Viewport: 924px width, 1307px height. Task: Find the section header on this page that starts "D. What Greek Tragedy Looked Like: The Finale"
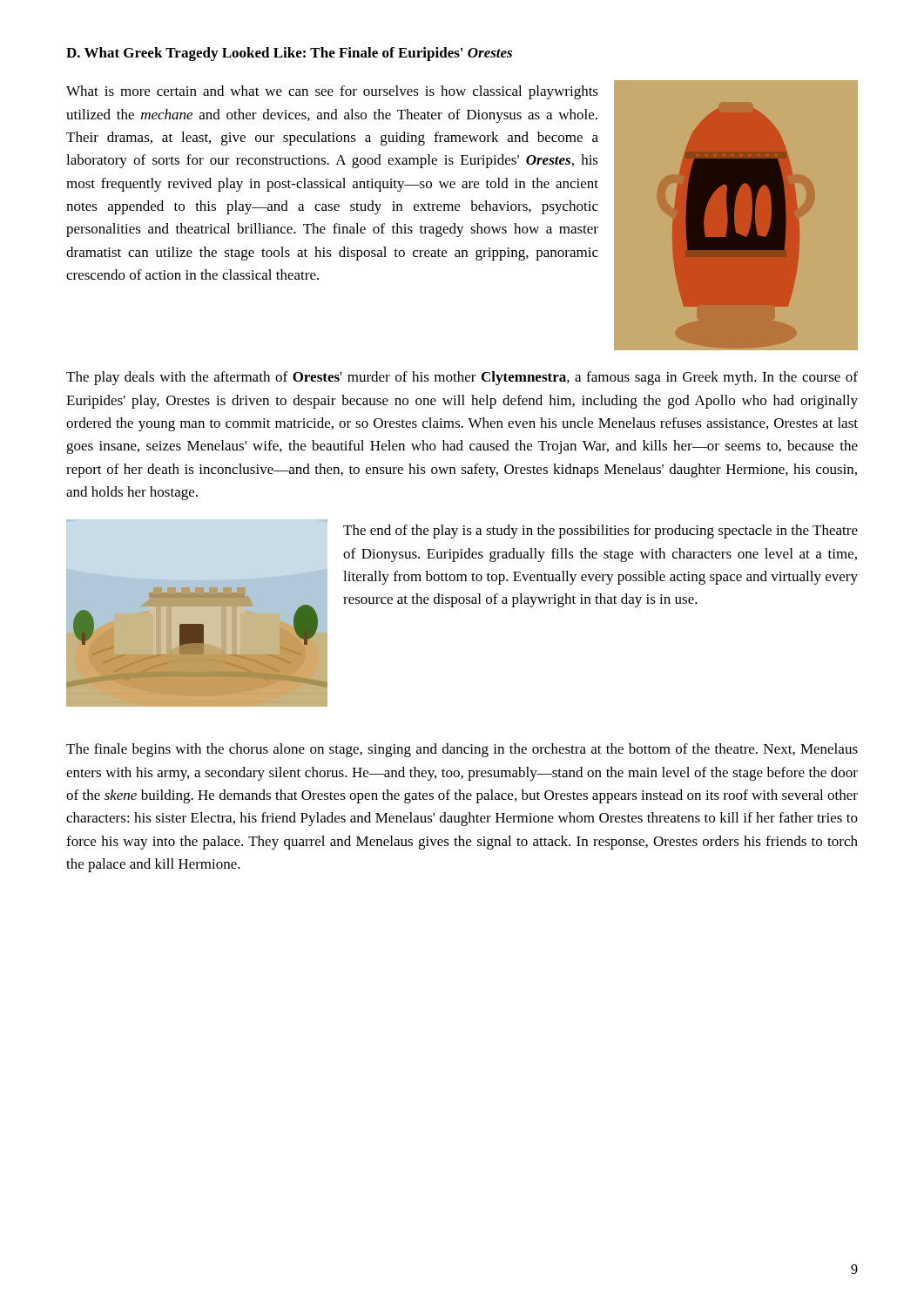point(289,53)
